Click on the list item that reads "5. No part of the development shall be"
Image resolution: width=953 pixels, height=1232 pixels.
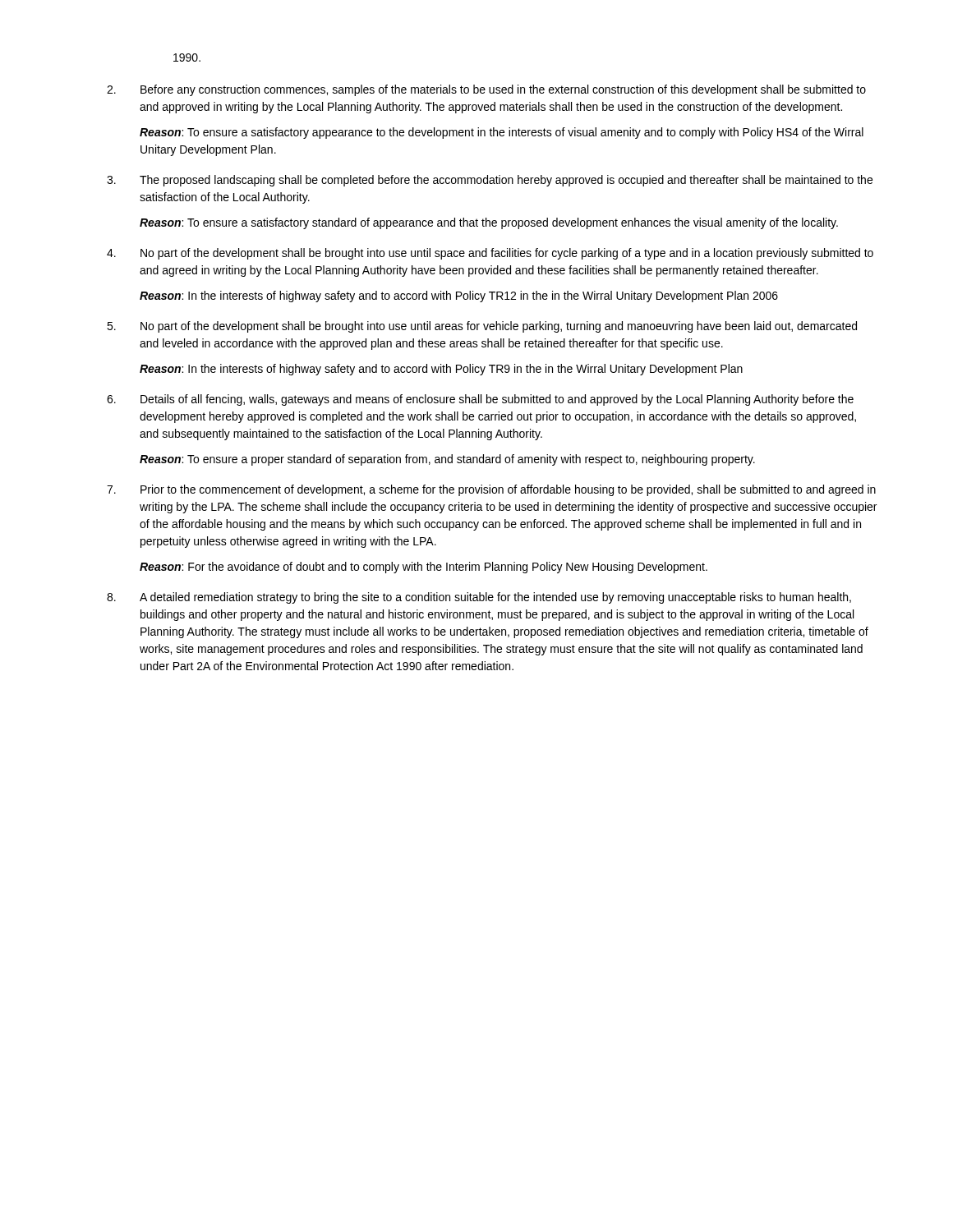493,352
